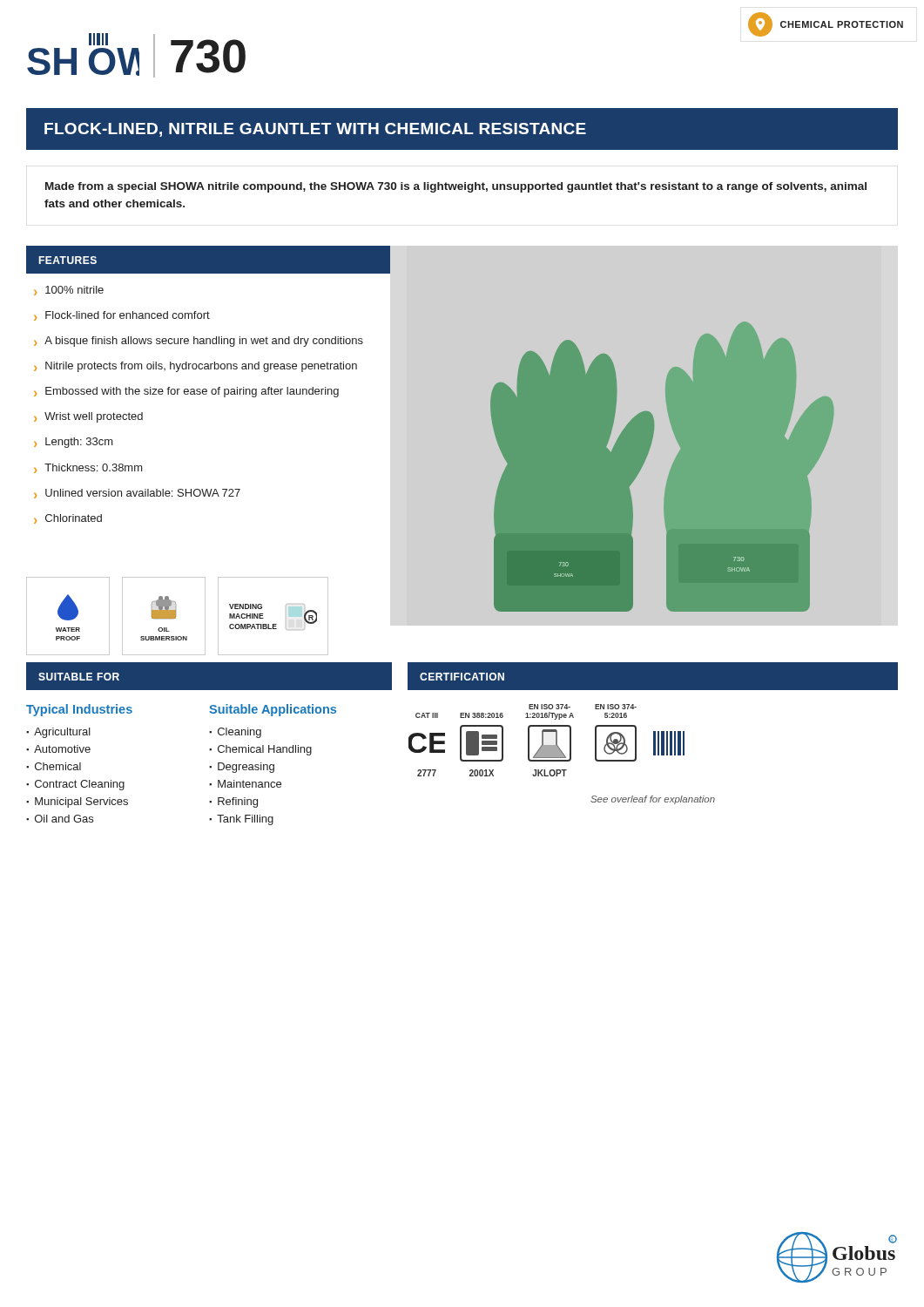Find the region starting "›Unlined version available: SHOWA 727"
924x1307 pixels.
coord(137,495)
